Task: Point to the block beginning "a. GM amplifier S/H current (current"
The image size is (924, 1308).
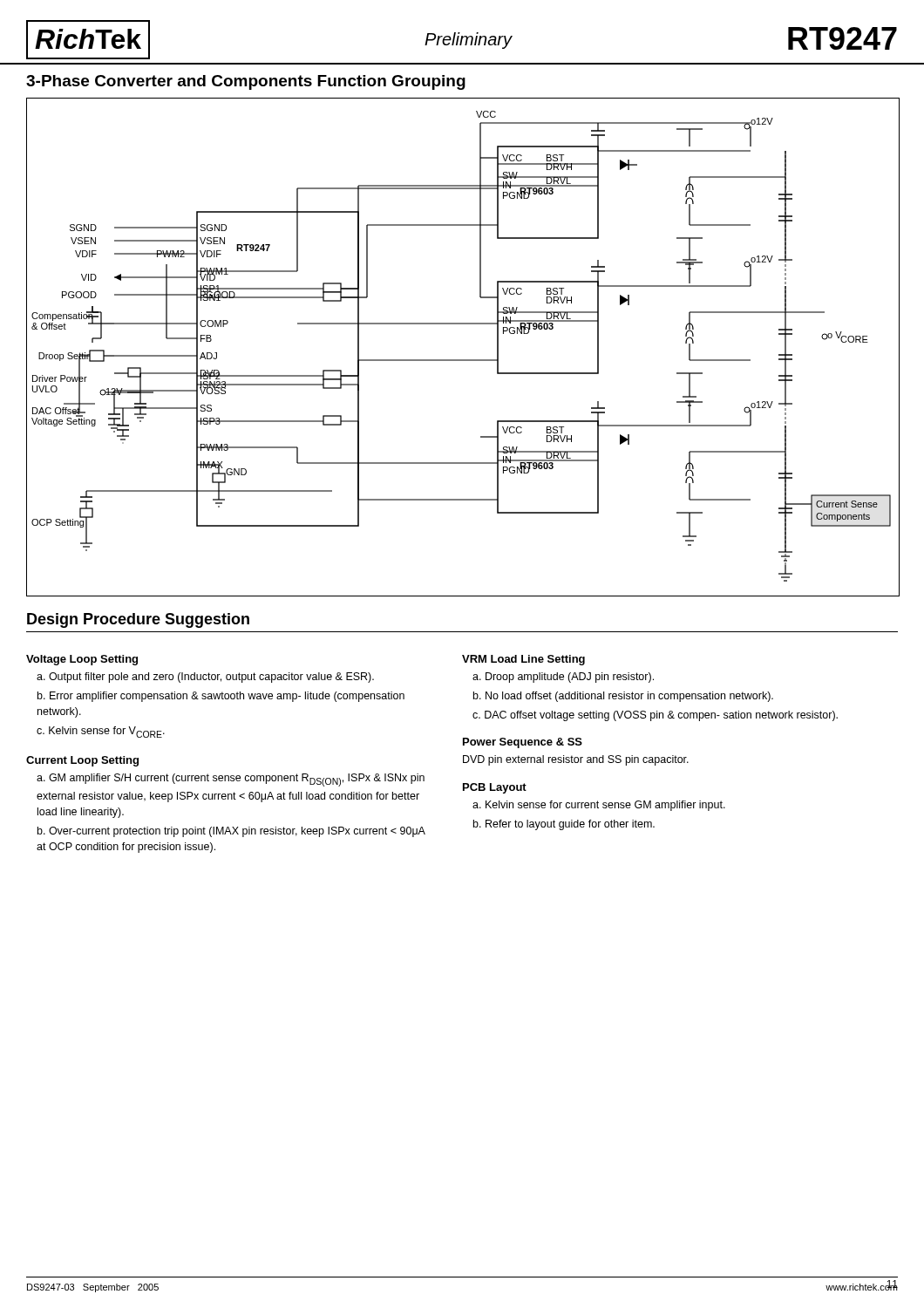Action: click(231, 795)
